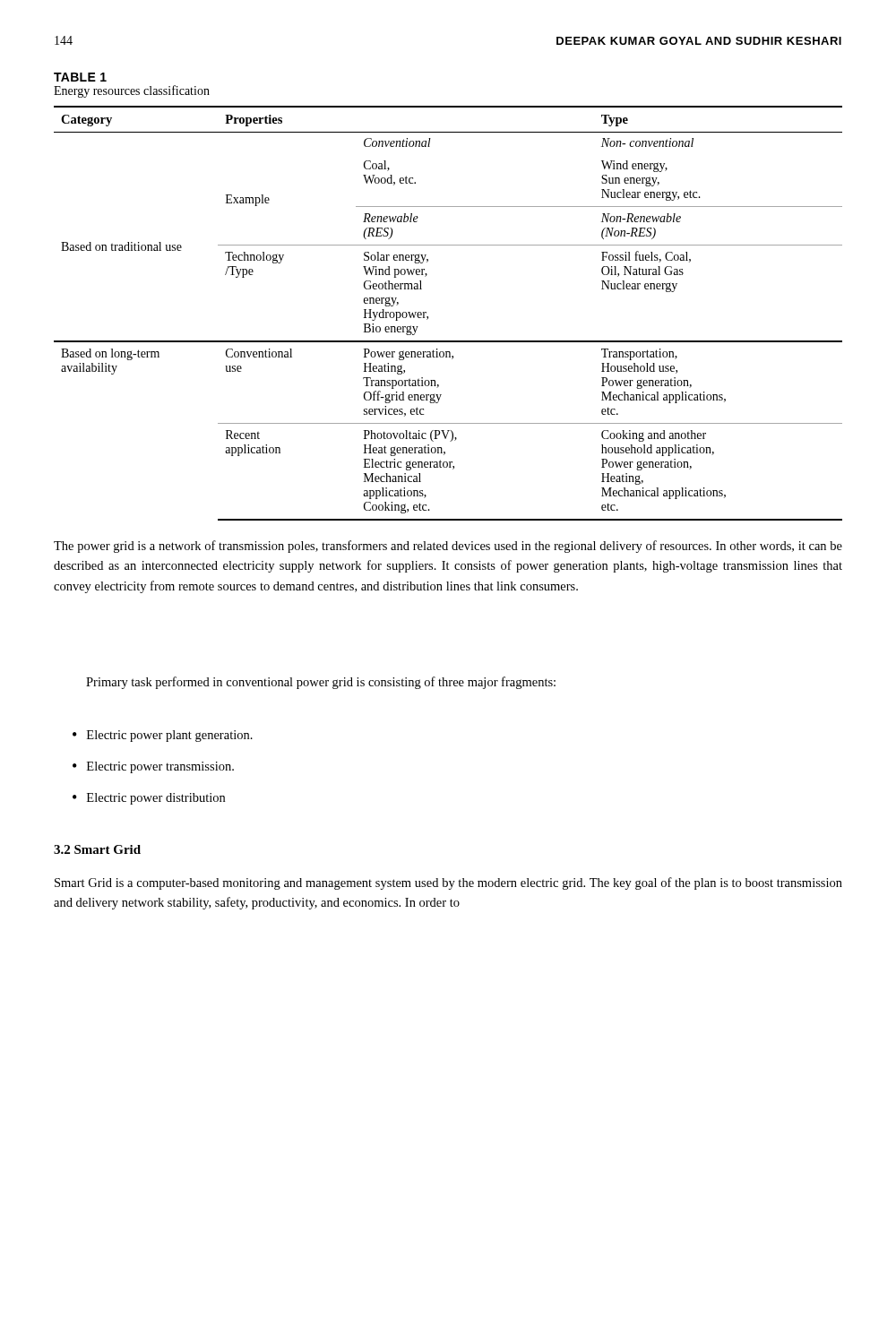
Task: Locate the block of text that opens with "The power grid"
Action: [x=448, y=566]
